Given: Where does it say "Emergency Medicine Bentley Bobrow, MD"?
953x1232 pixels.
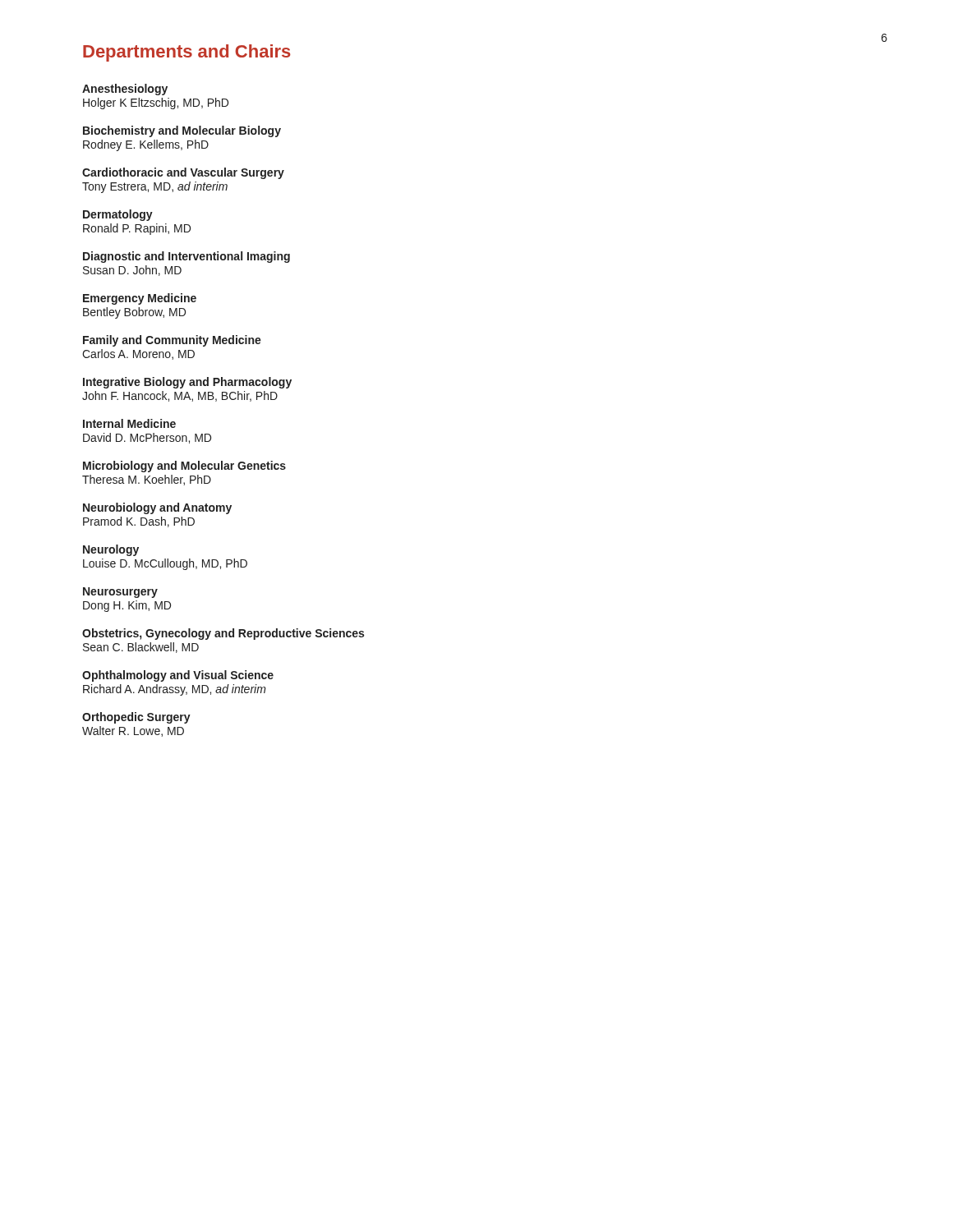Looking at the screenshot, I should [x=140, y=299].
